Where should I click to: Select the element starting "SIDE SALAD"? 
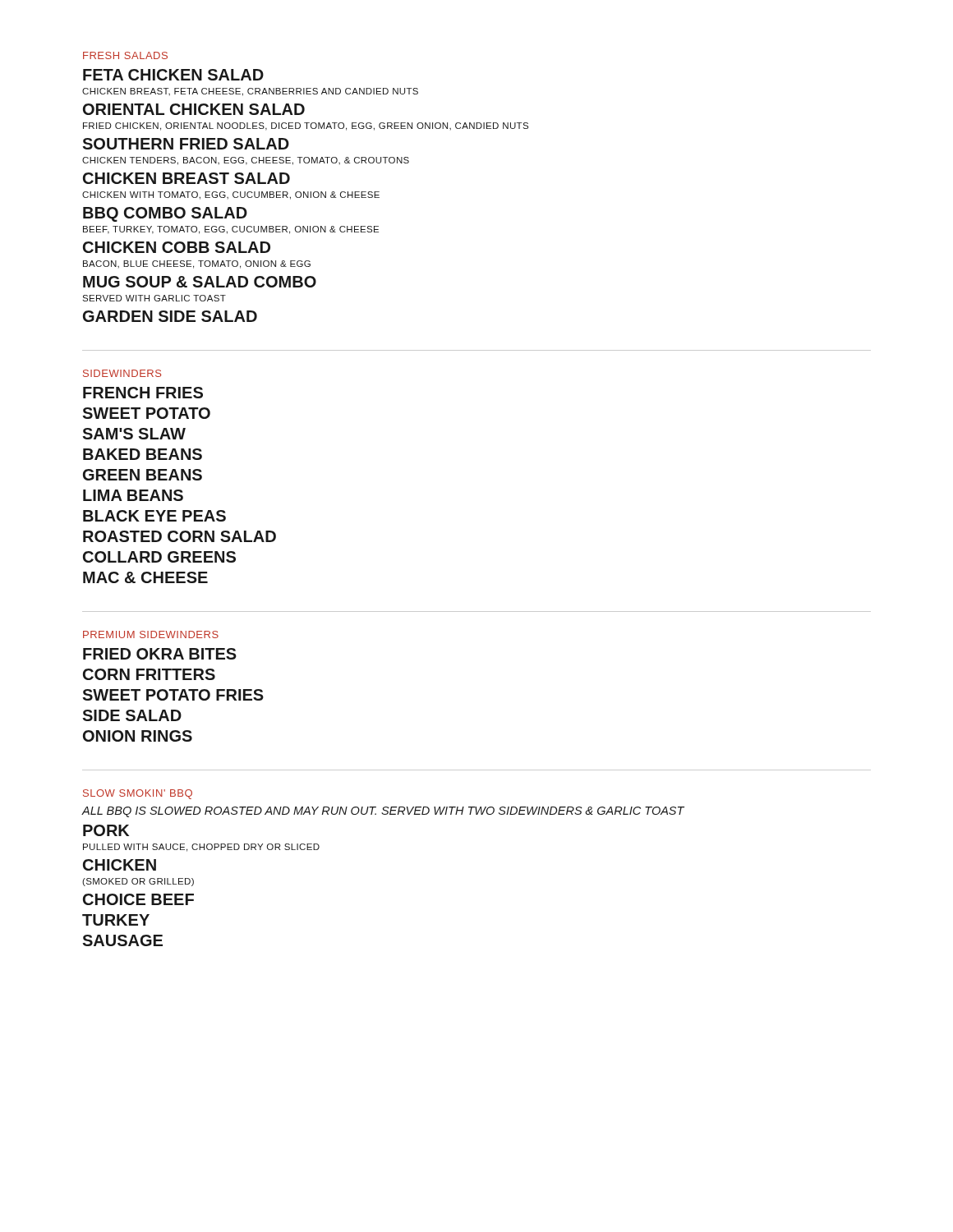pyautogui.click(x=132, y=715)
